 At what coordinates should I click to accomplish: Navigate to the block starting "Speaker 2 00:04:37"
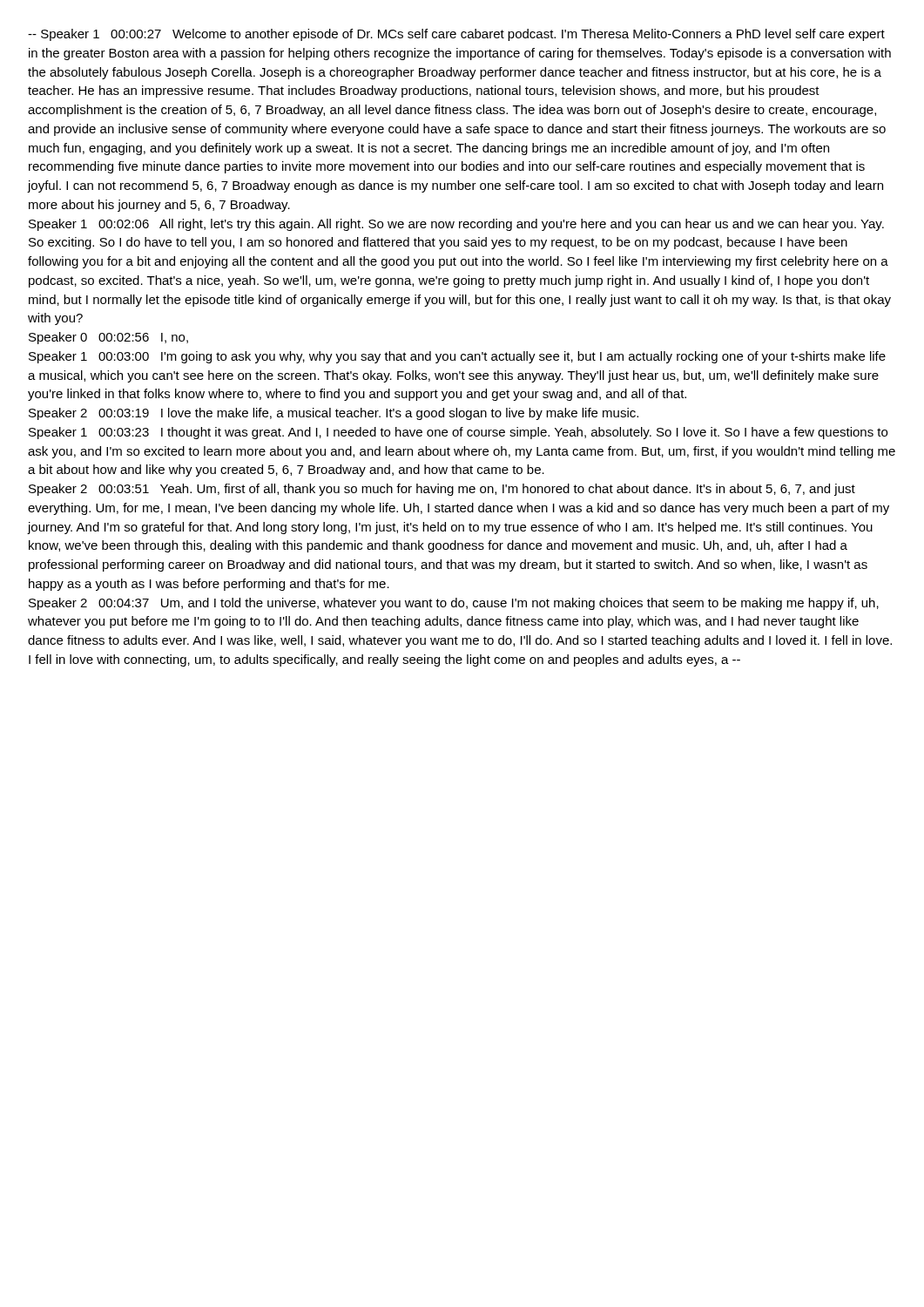tap(460, 630)
